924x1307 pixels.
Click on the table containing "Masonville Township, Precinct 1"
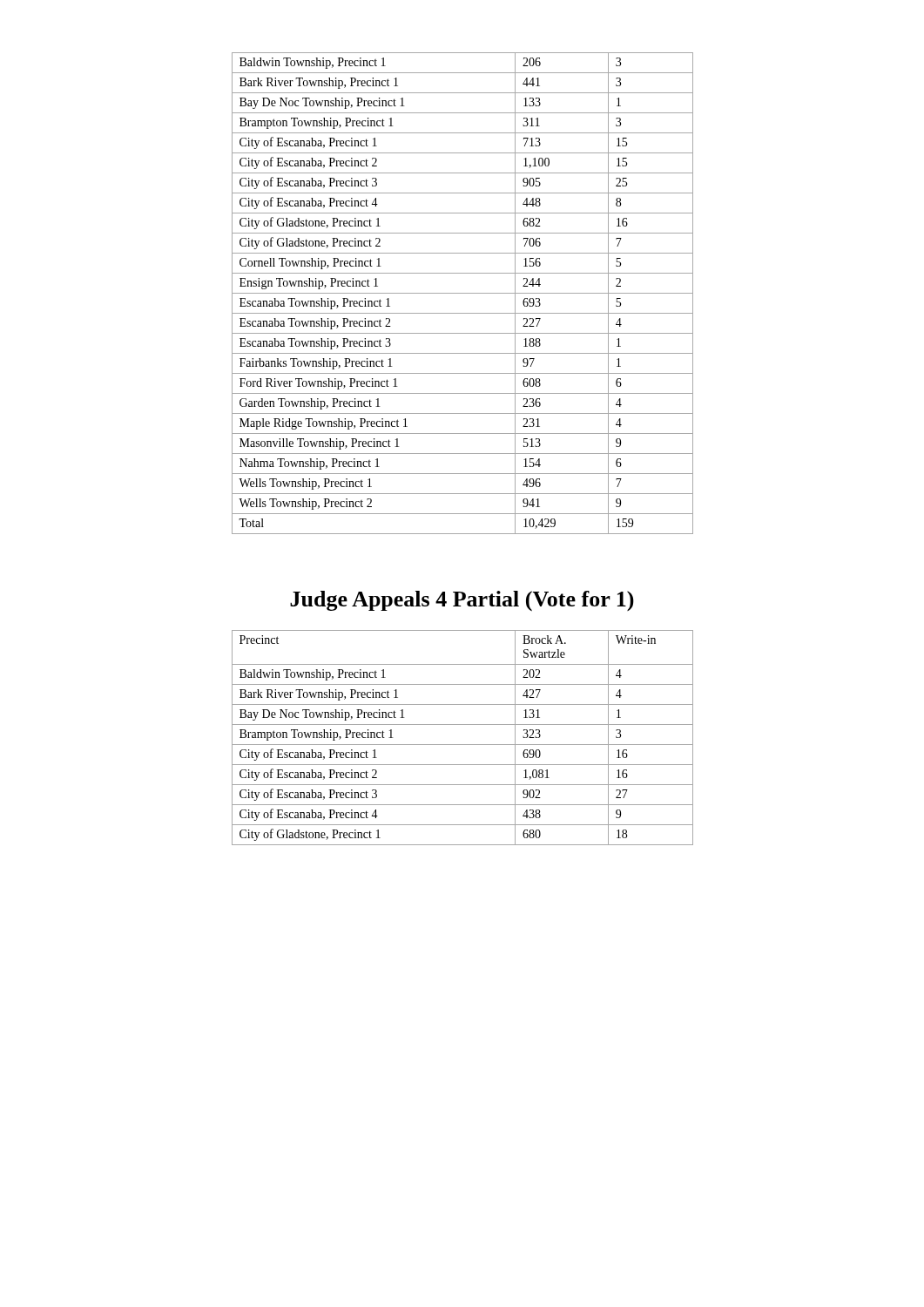[x=462, y=306]
